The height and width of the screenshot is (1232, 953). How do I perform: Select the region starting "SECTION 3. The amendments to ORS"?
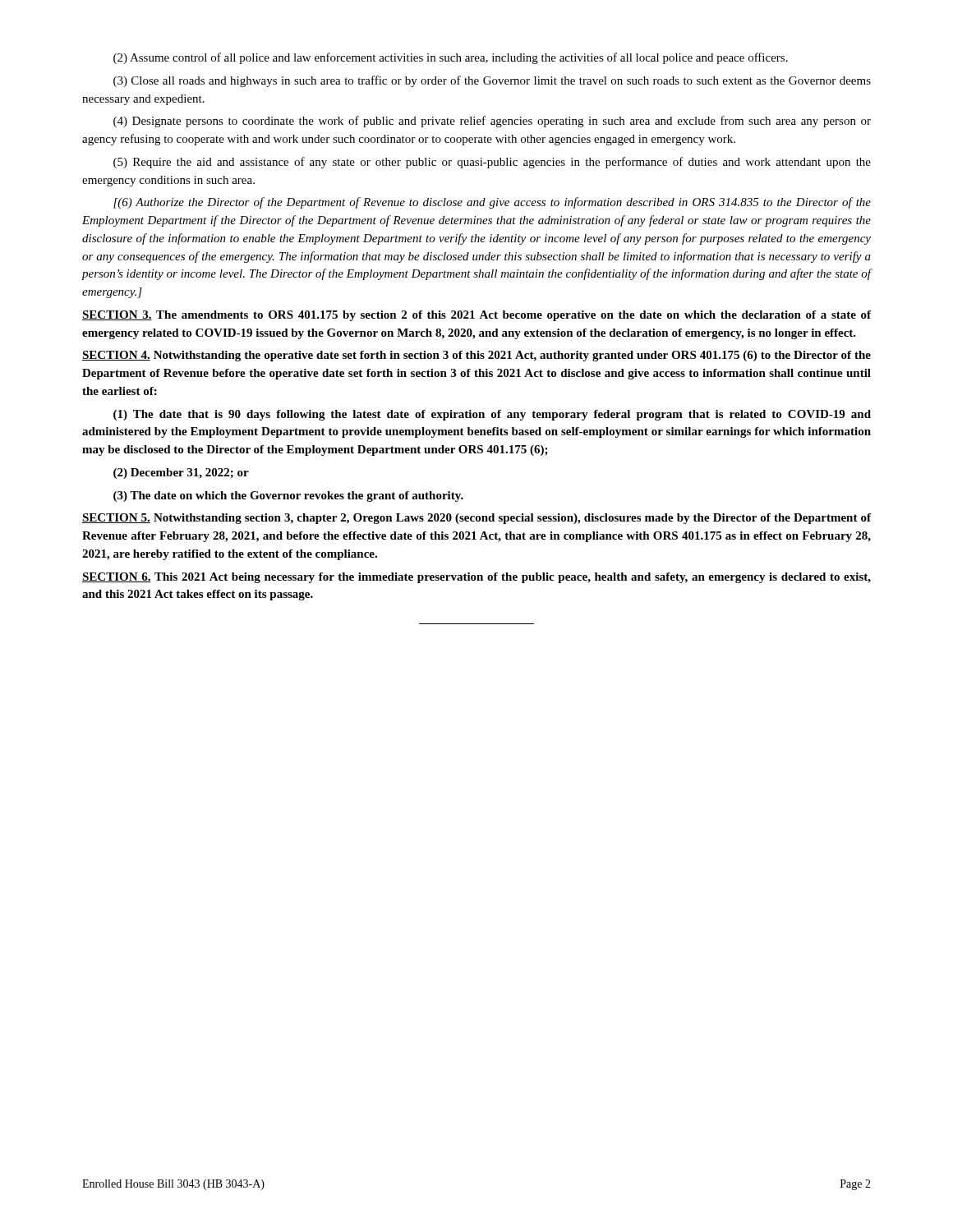[476, 324]
